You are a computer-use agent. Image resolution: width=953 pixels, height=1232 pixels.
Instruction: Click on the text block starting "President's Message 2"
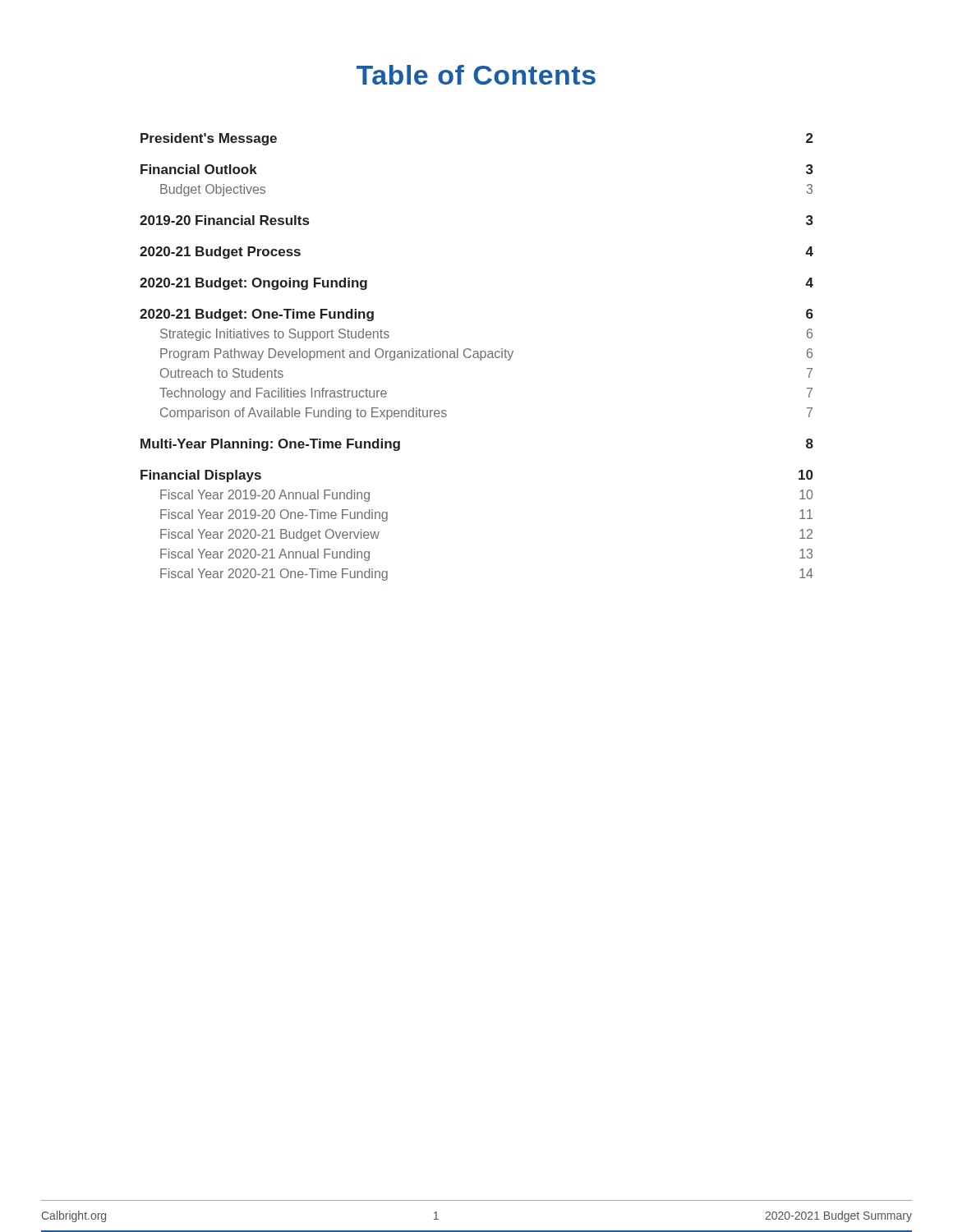click(210, 139)
